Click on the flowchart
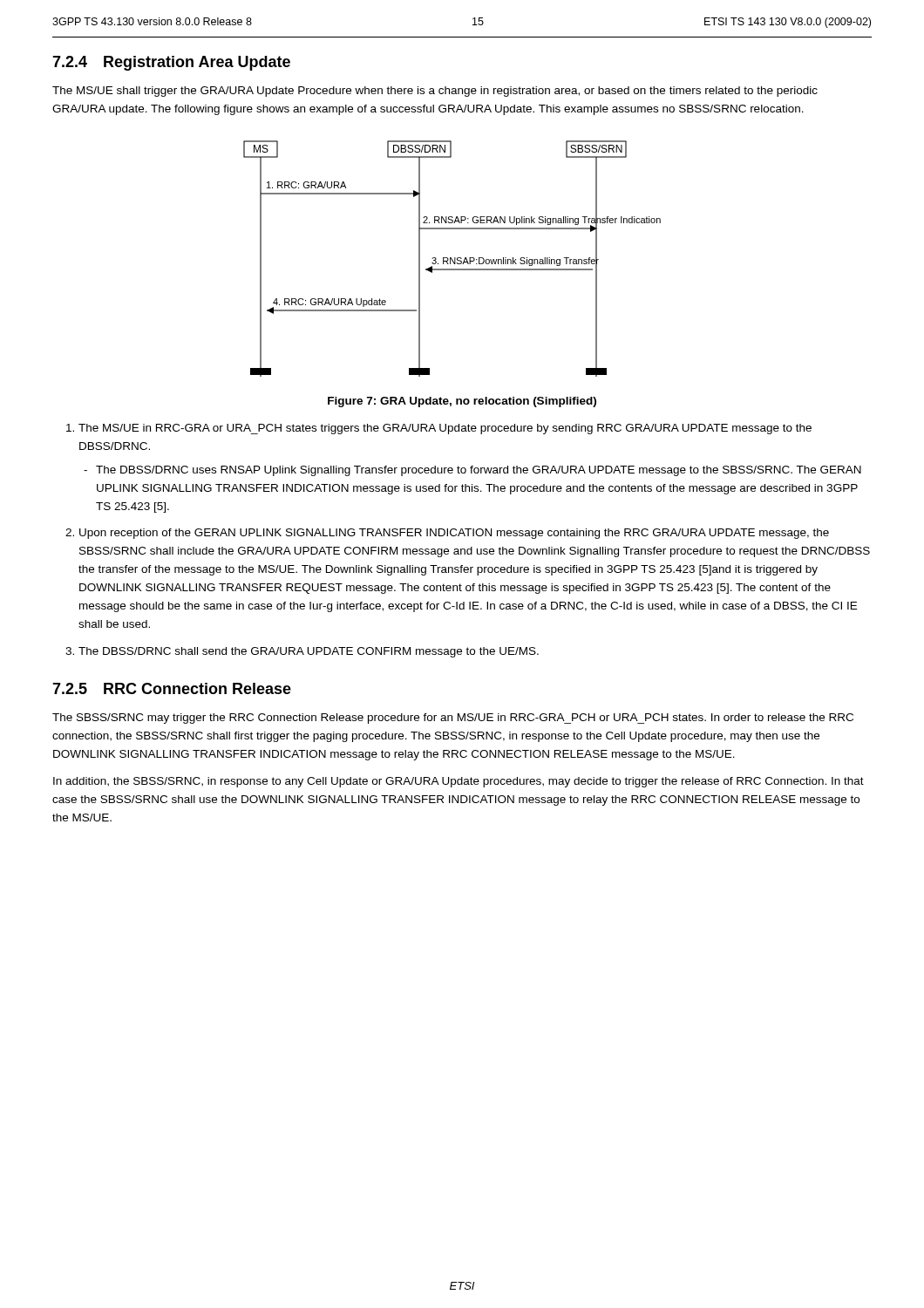924x1308 pixels. coord(462,261)
